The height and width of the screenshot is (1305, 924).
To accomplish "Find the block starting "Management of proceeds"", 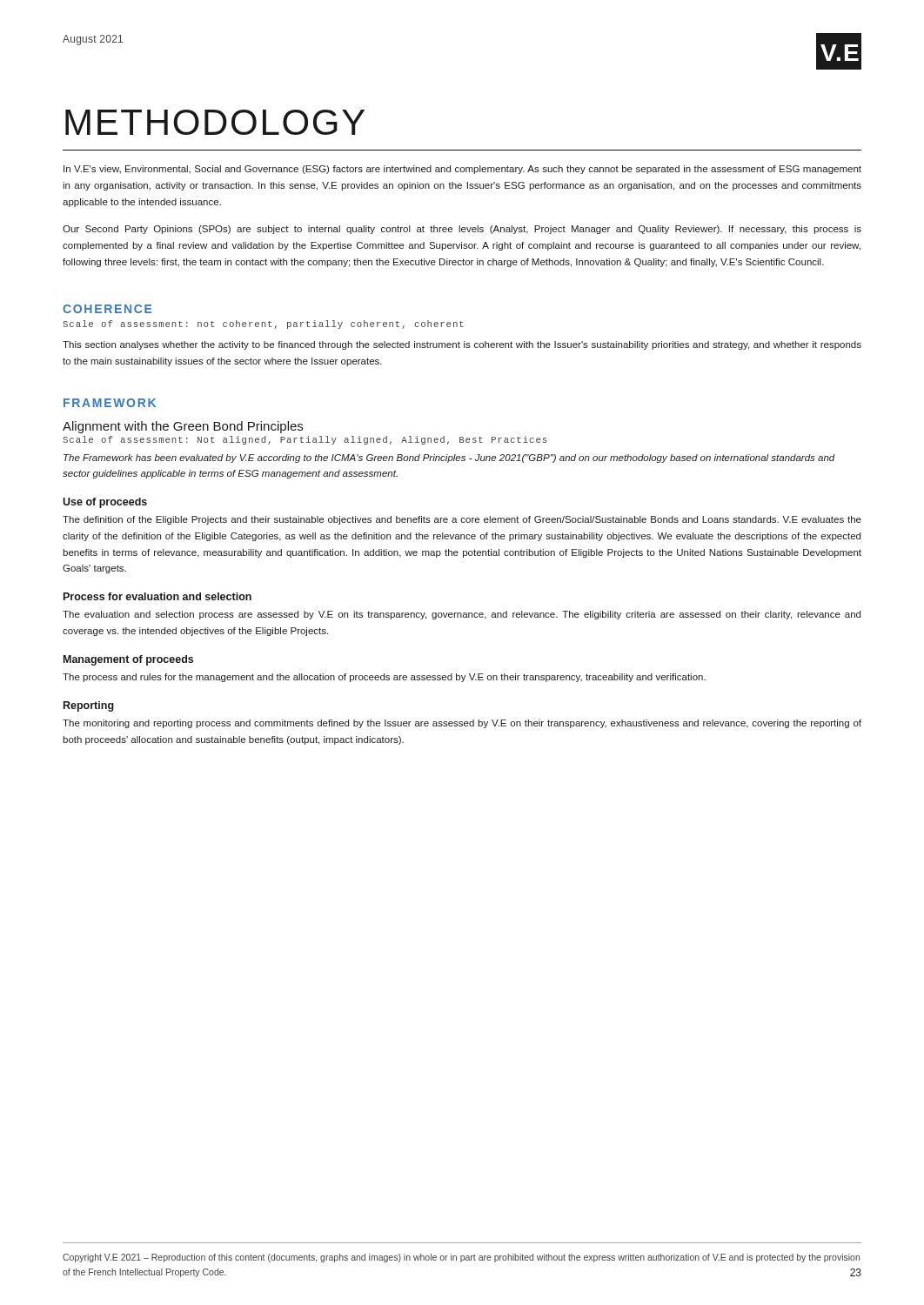I will click(128, 660).
